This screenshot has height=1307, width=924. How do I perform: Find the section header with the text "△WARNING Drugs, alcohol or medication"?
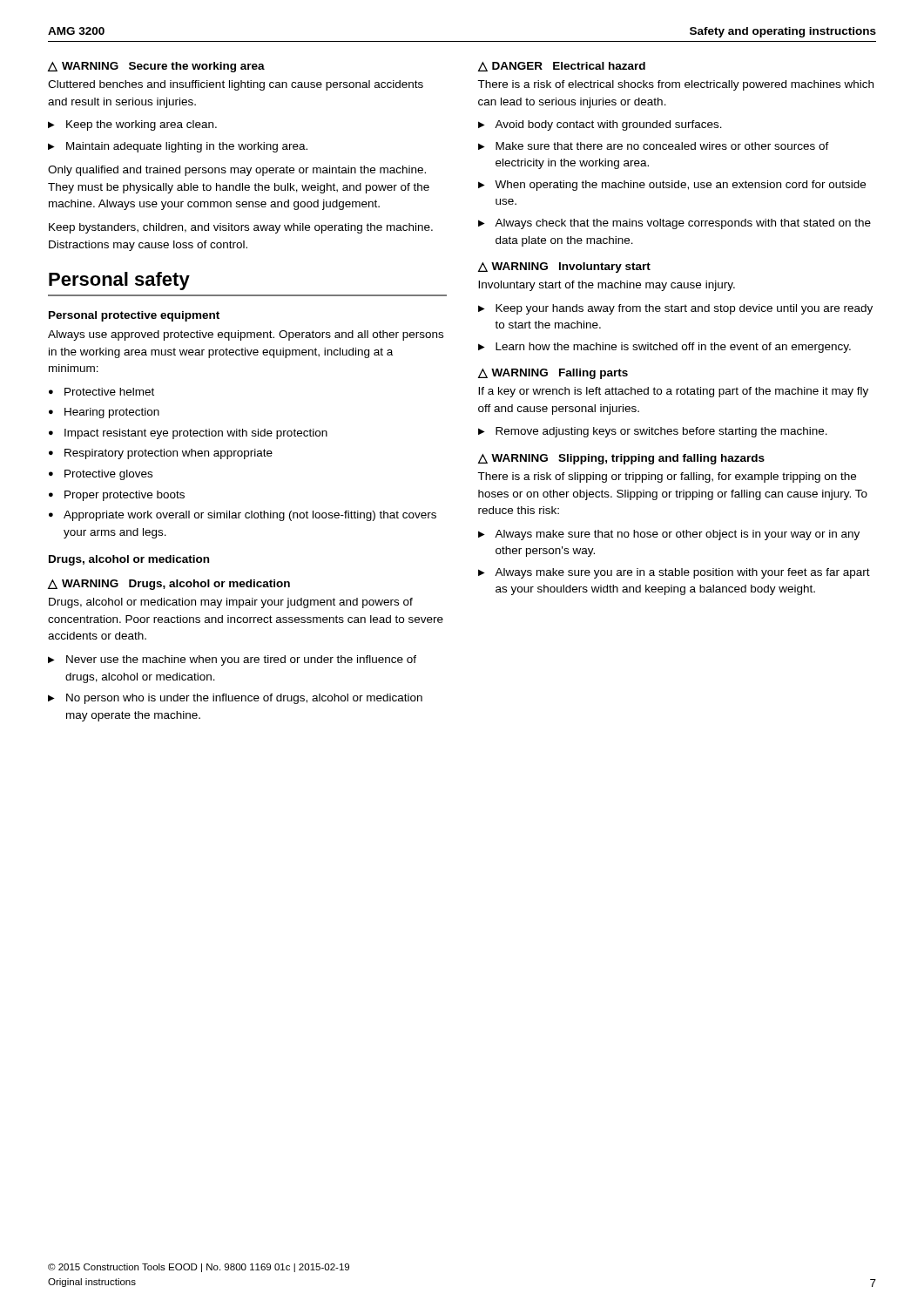(169, 583)
